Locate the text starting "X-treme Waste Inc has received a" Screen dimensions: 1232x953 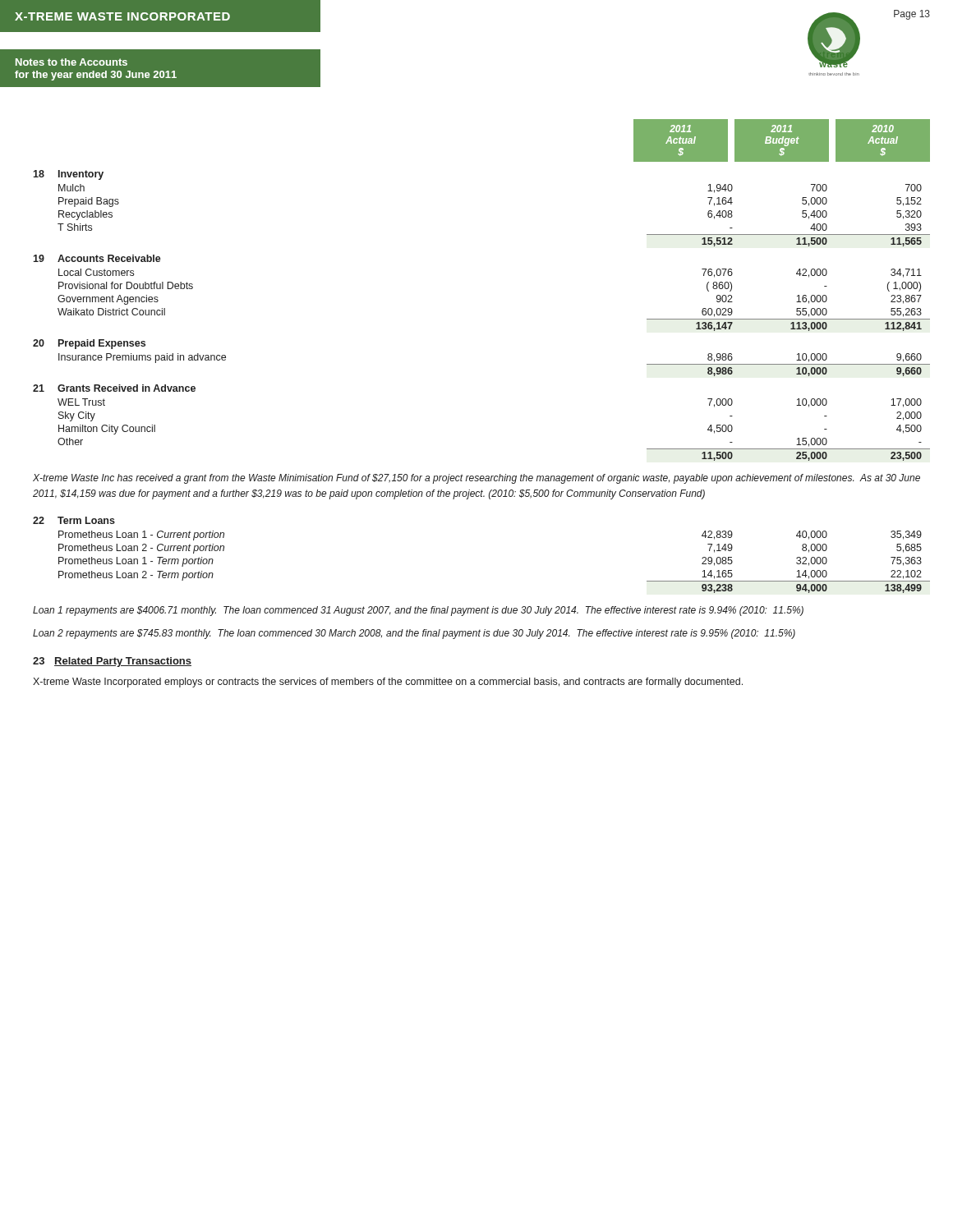pos(477,486)
